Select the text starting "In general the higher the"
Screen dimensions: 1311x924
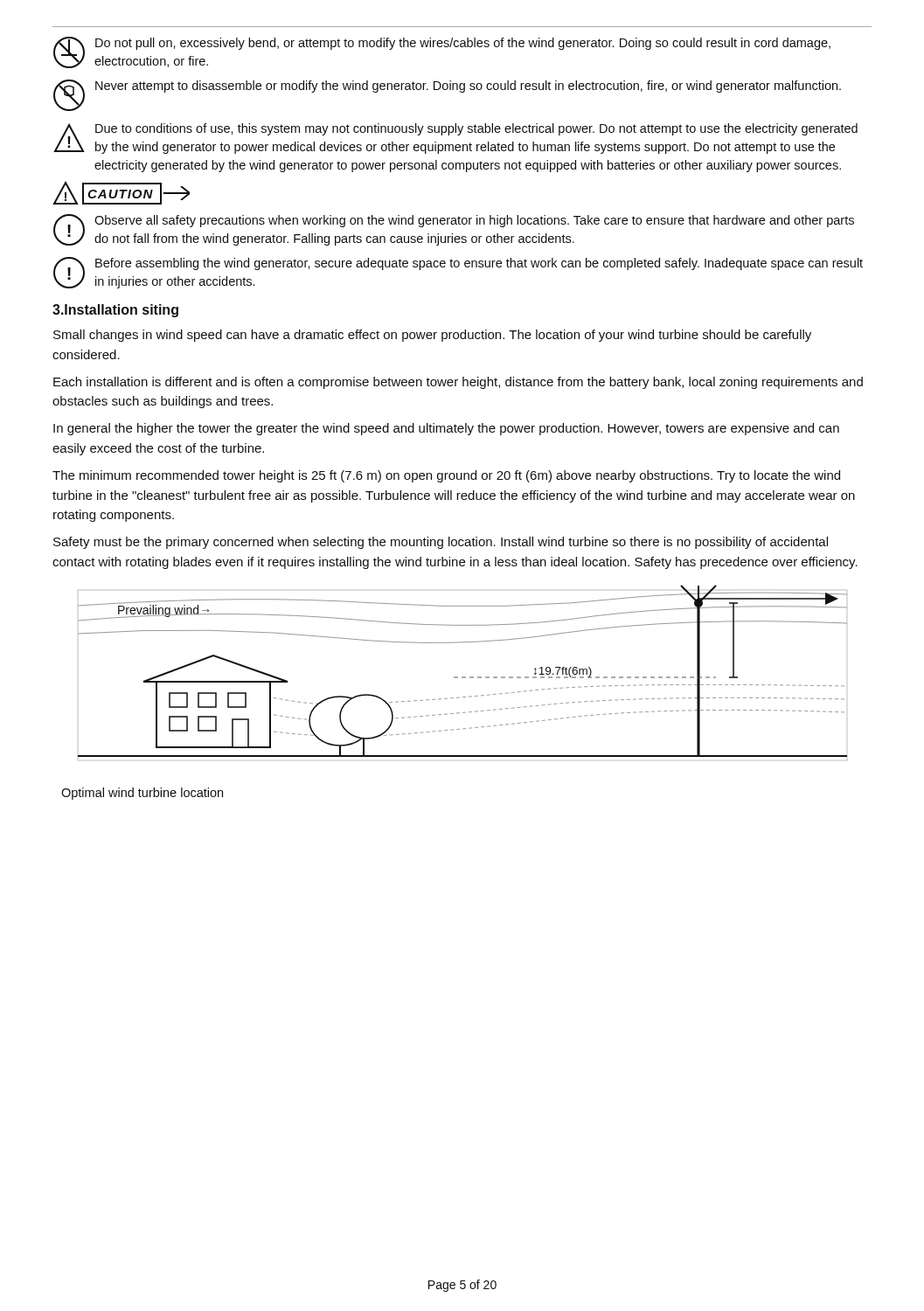(x=446, y=438)
